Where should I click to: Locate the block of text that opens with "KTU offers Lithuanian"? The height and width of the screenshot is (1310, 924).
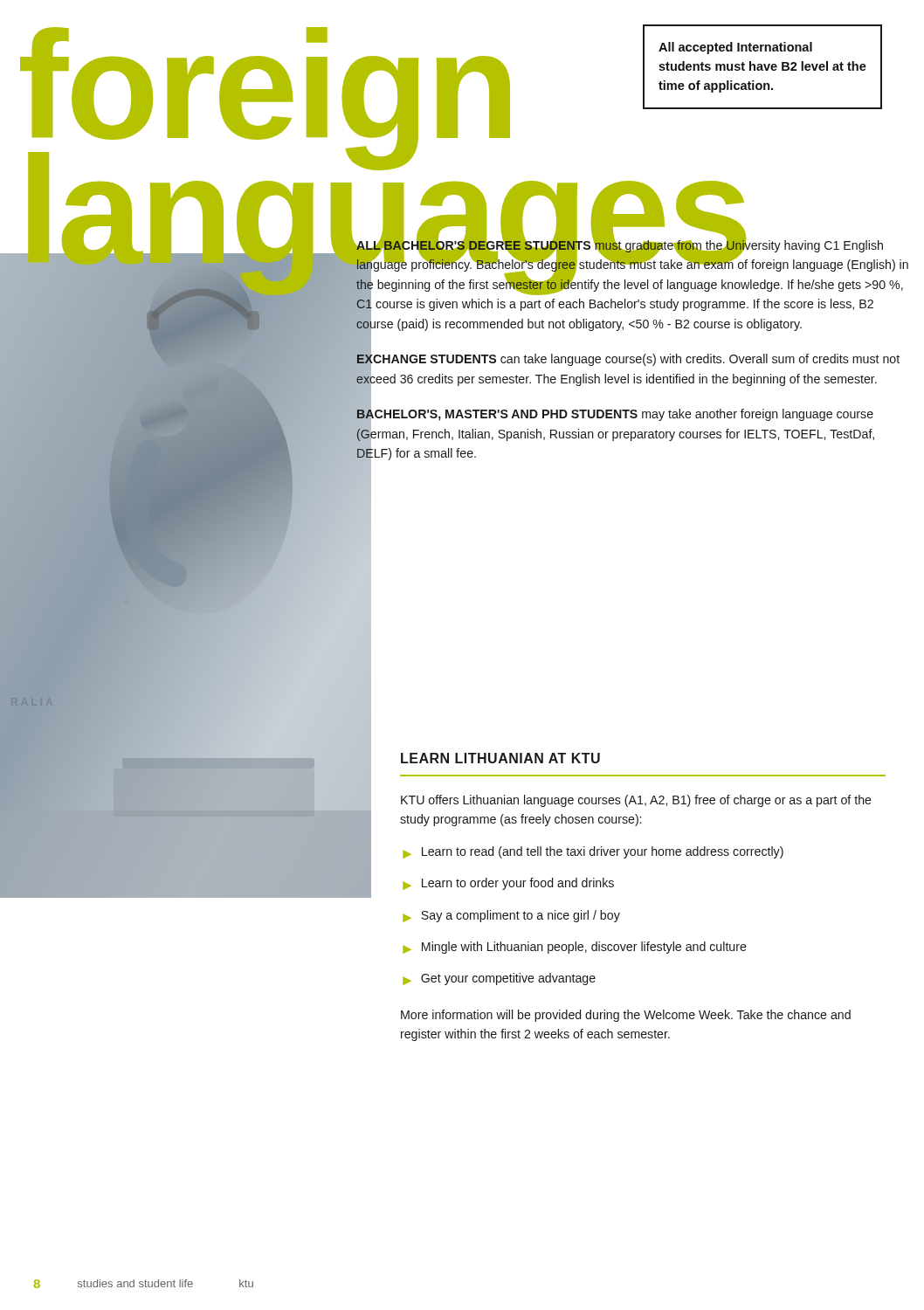click(x=636, y=810)
